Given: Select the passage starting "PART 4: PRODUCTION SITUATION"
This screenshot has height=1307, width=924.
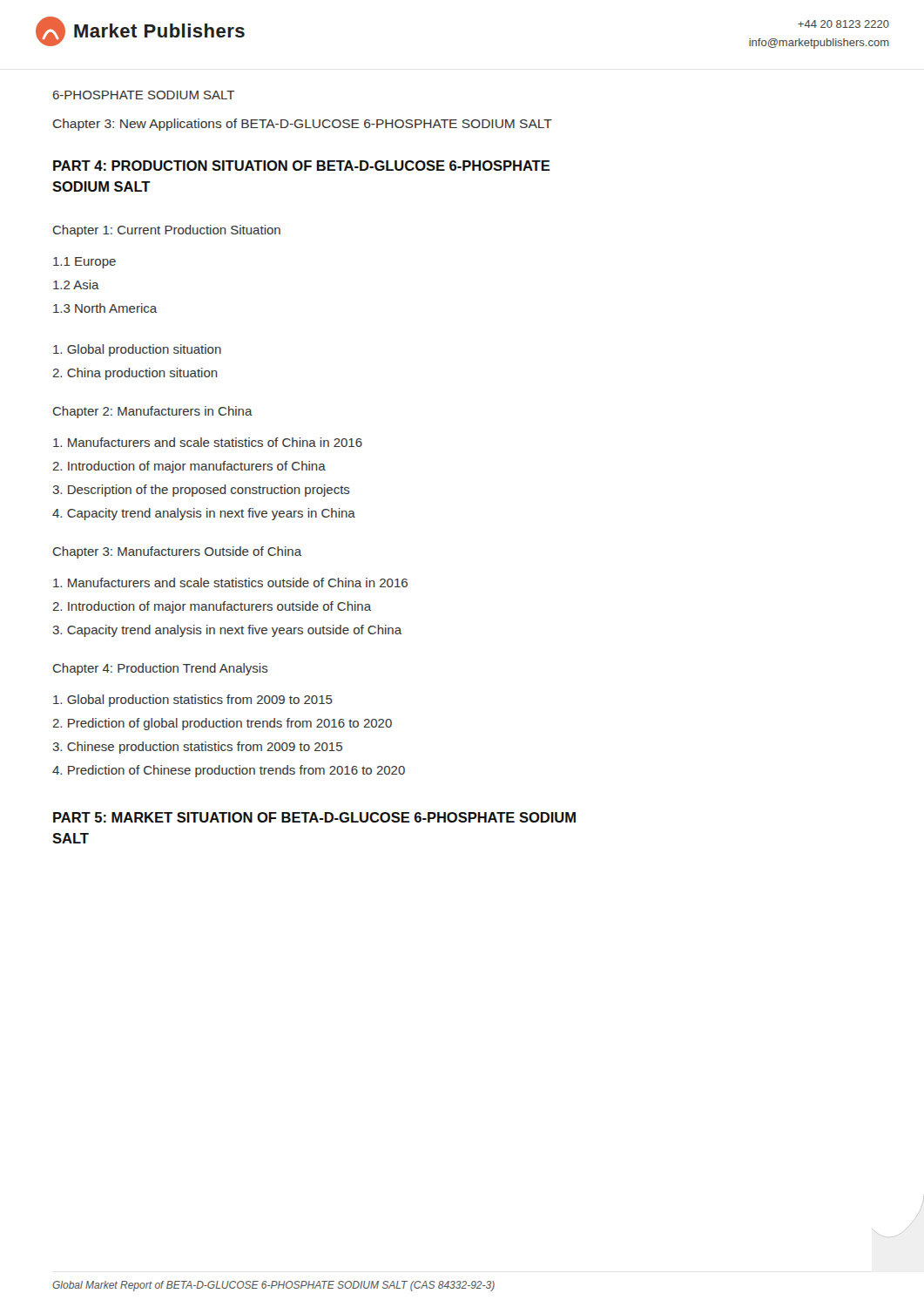Looking at the screenshot, I should pyautogui.click(x=301, y=176).
